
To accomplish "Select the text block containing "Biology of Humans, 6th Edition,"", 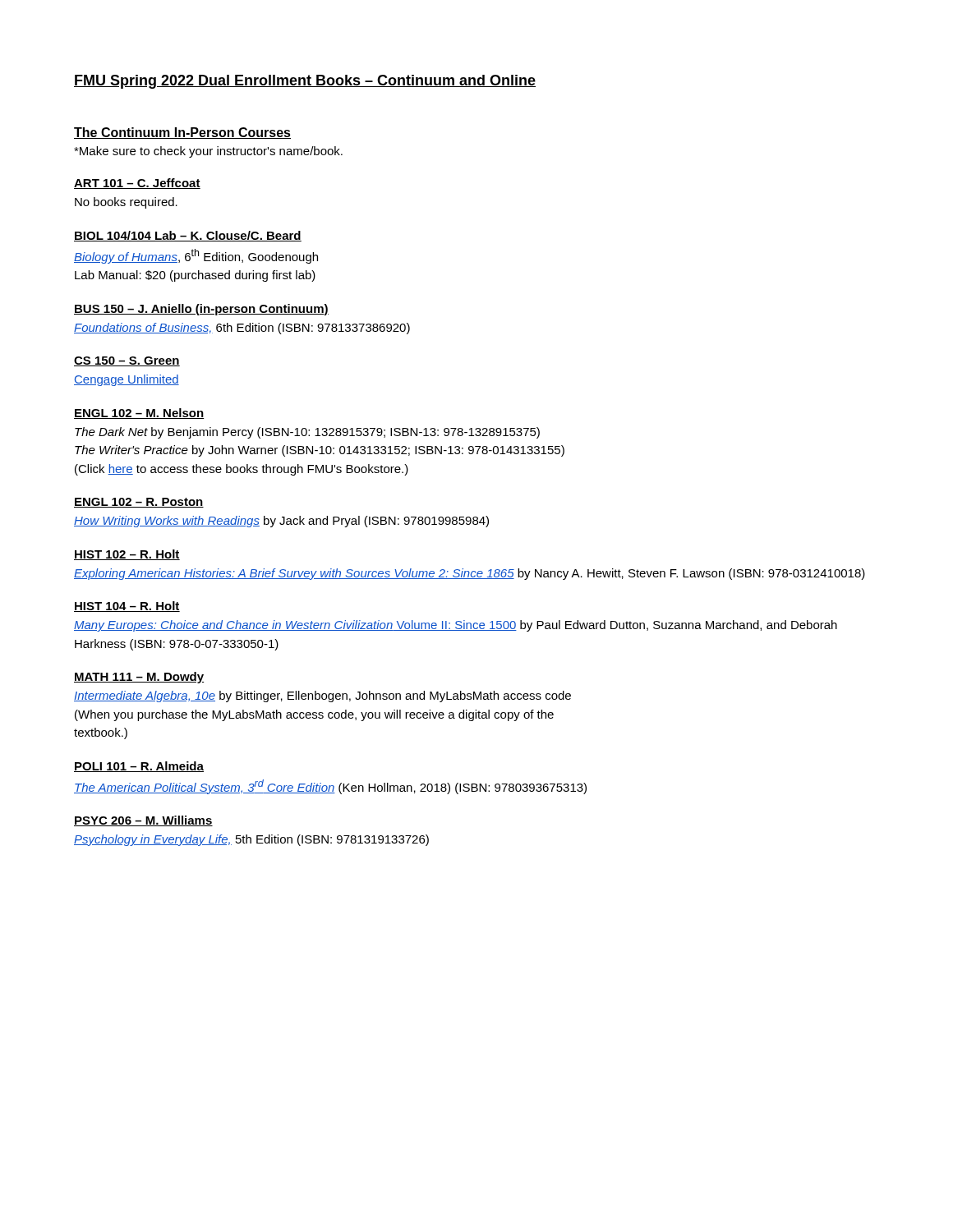I will [x=196, y=264].
